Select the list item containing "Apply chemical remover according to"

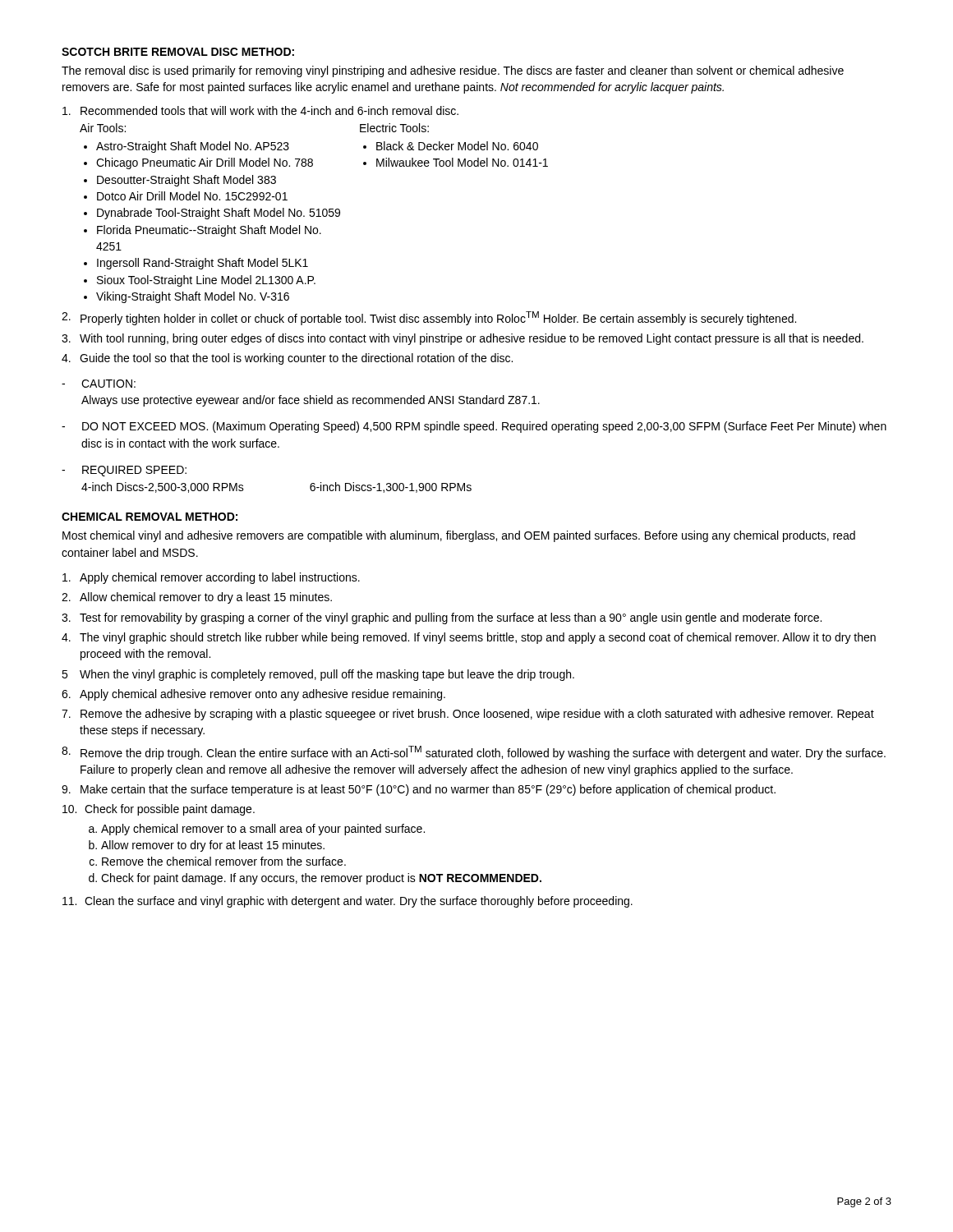211,578
